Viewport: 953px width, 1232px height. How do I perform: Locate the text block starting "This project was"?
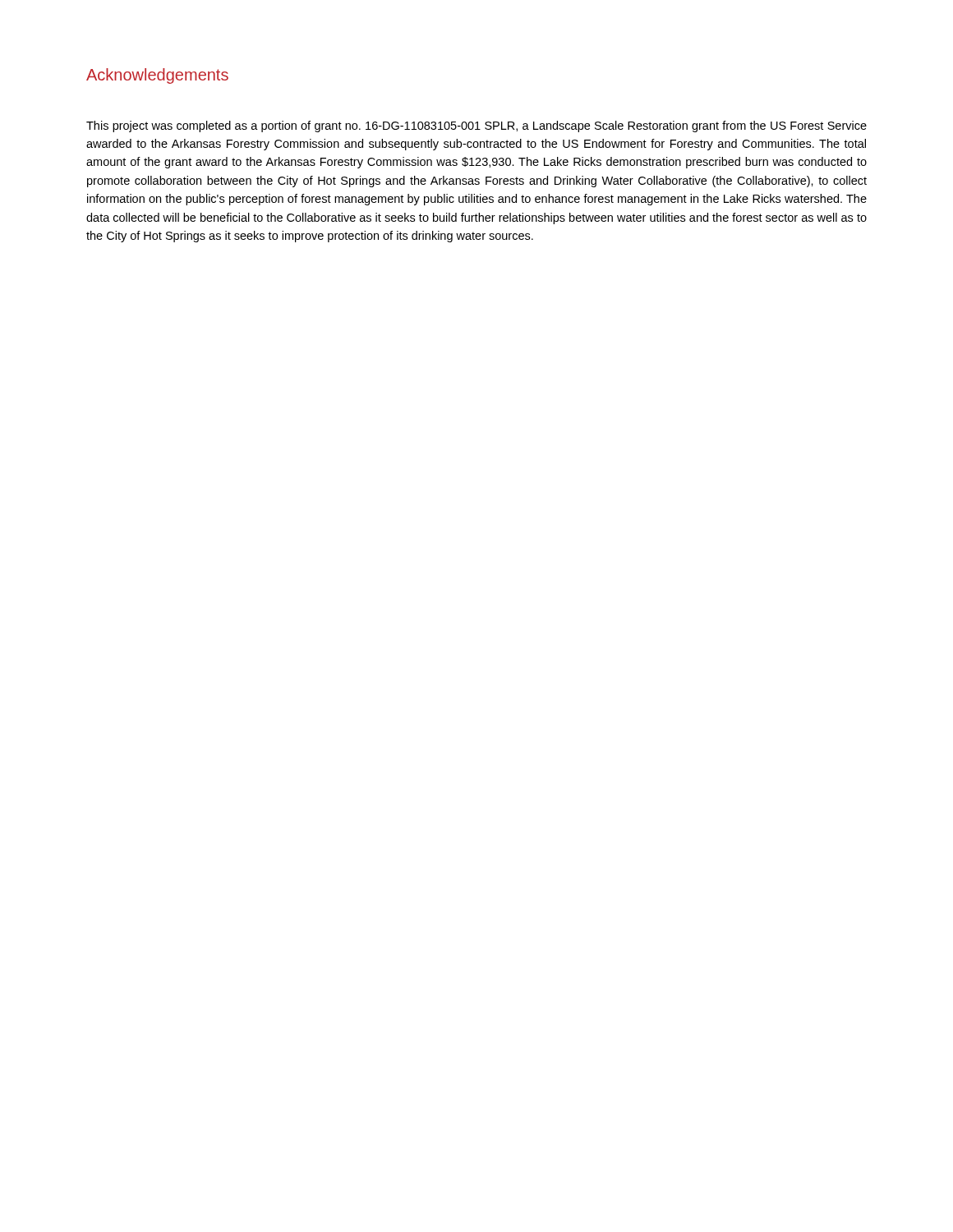(x=476, y=181)
